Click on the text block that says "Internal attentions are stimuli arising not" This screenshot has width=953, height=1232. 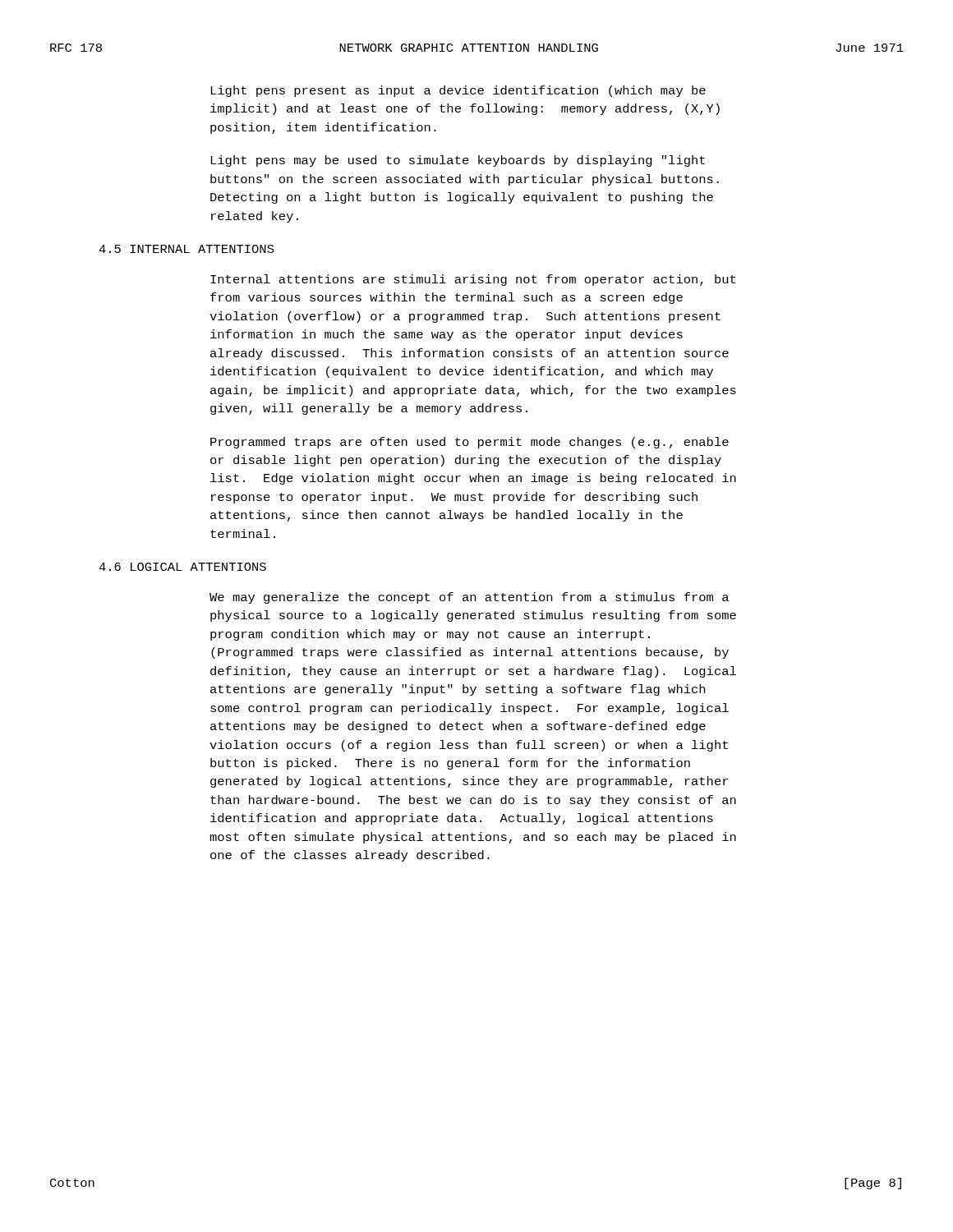click(x=473, y=344)
